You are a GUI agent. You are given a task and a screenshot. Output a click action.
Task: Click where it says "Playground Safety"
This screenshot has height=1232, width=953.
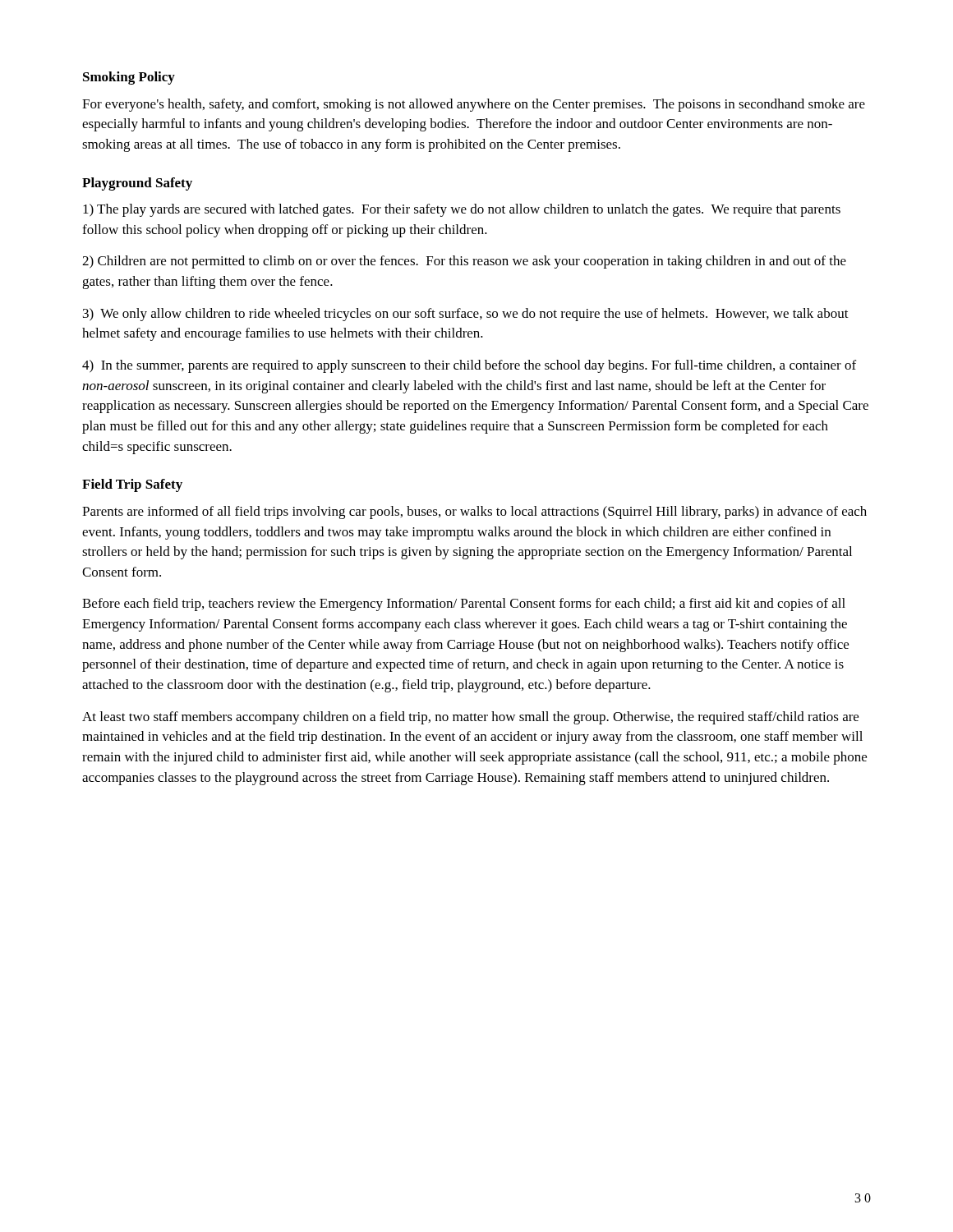point(137,182)
